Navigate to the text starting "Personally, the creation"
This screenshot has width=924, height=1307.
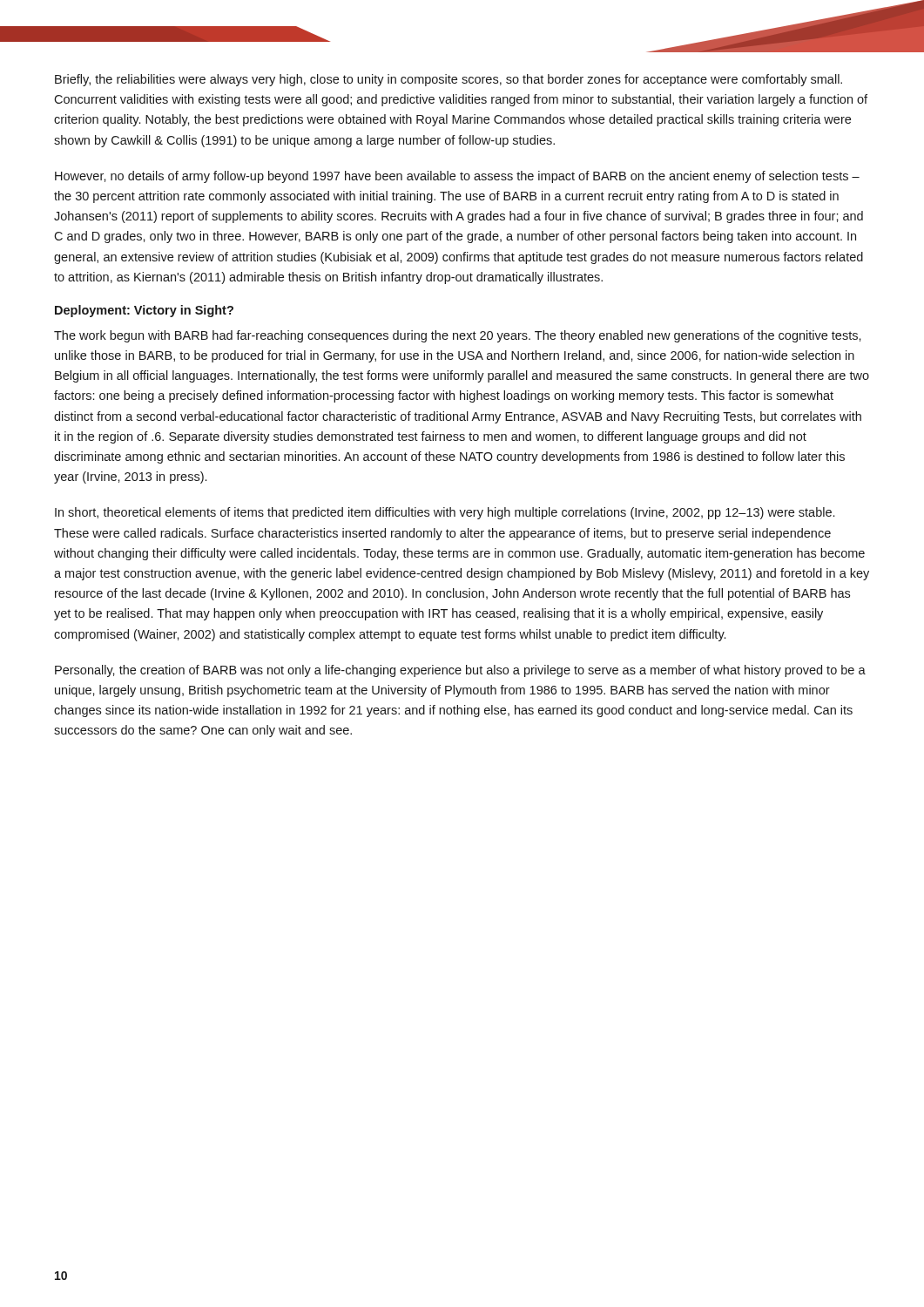click(x=460, y=700)
